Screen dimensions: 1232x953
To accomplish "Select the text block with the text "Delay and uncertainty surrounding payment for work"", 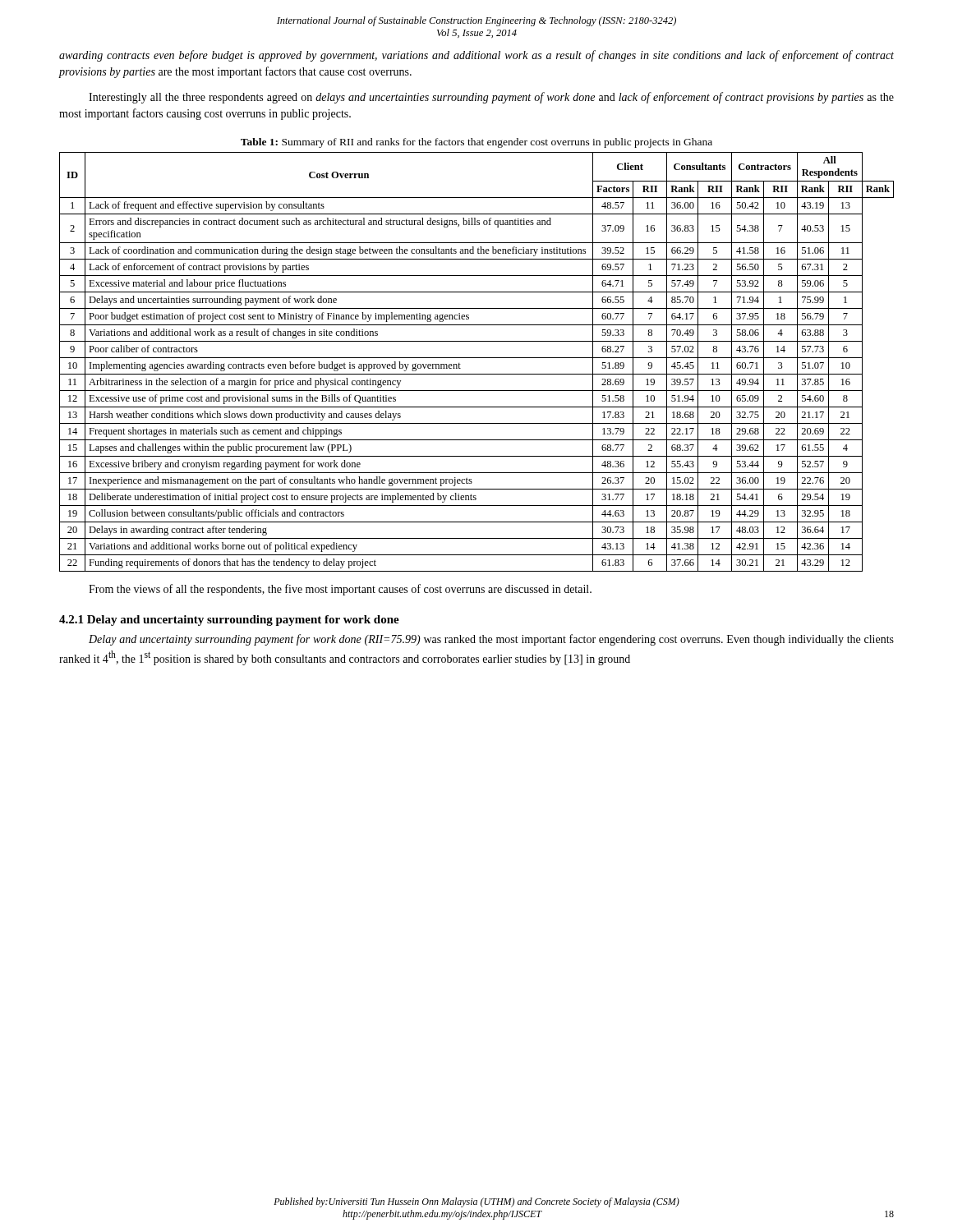I will [476, 649].
